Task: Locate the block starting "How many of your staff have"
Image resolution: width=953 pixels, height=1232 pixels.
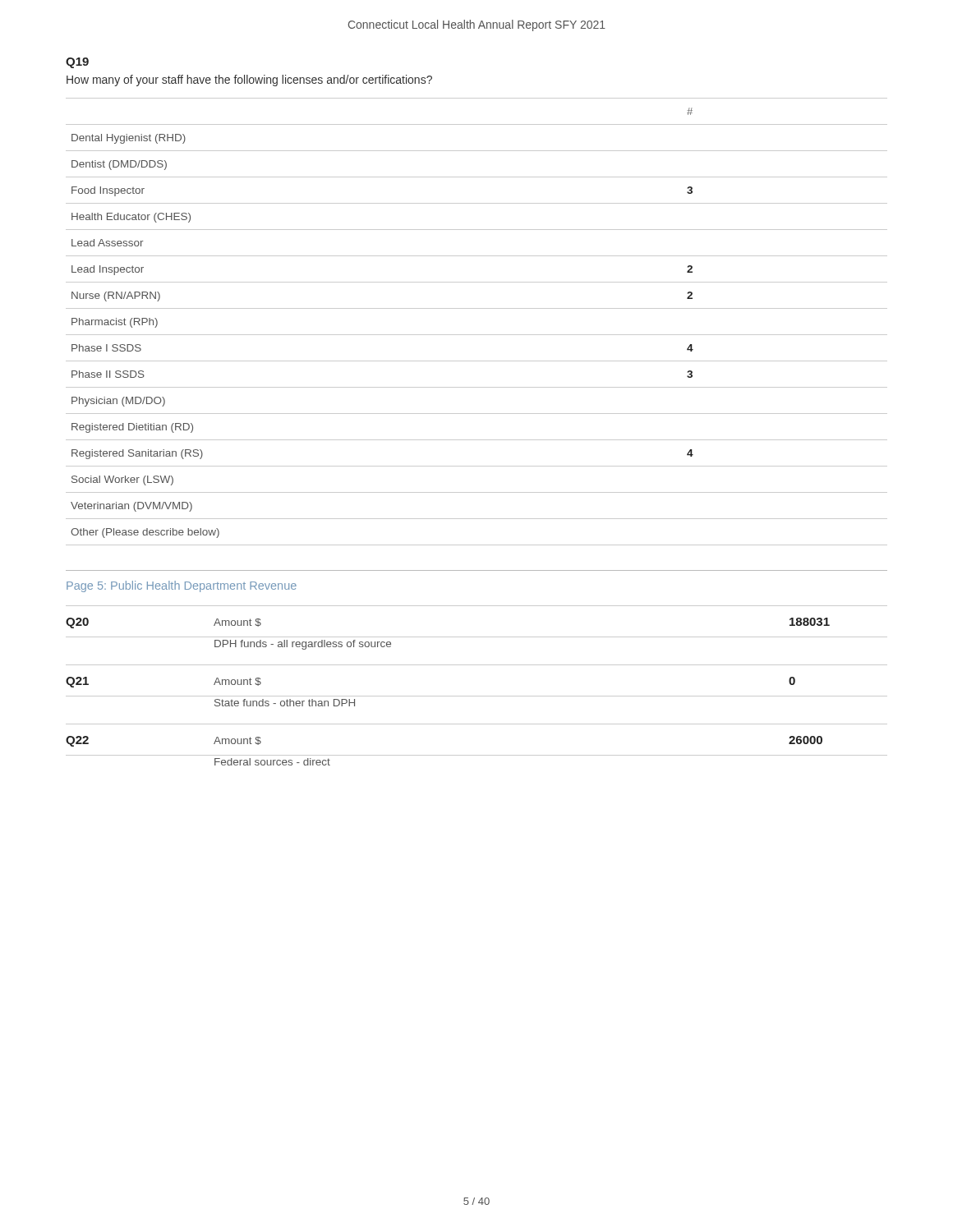Action: point(249,80)
